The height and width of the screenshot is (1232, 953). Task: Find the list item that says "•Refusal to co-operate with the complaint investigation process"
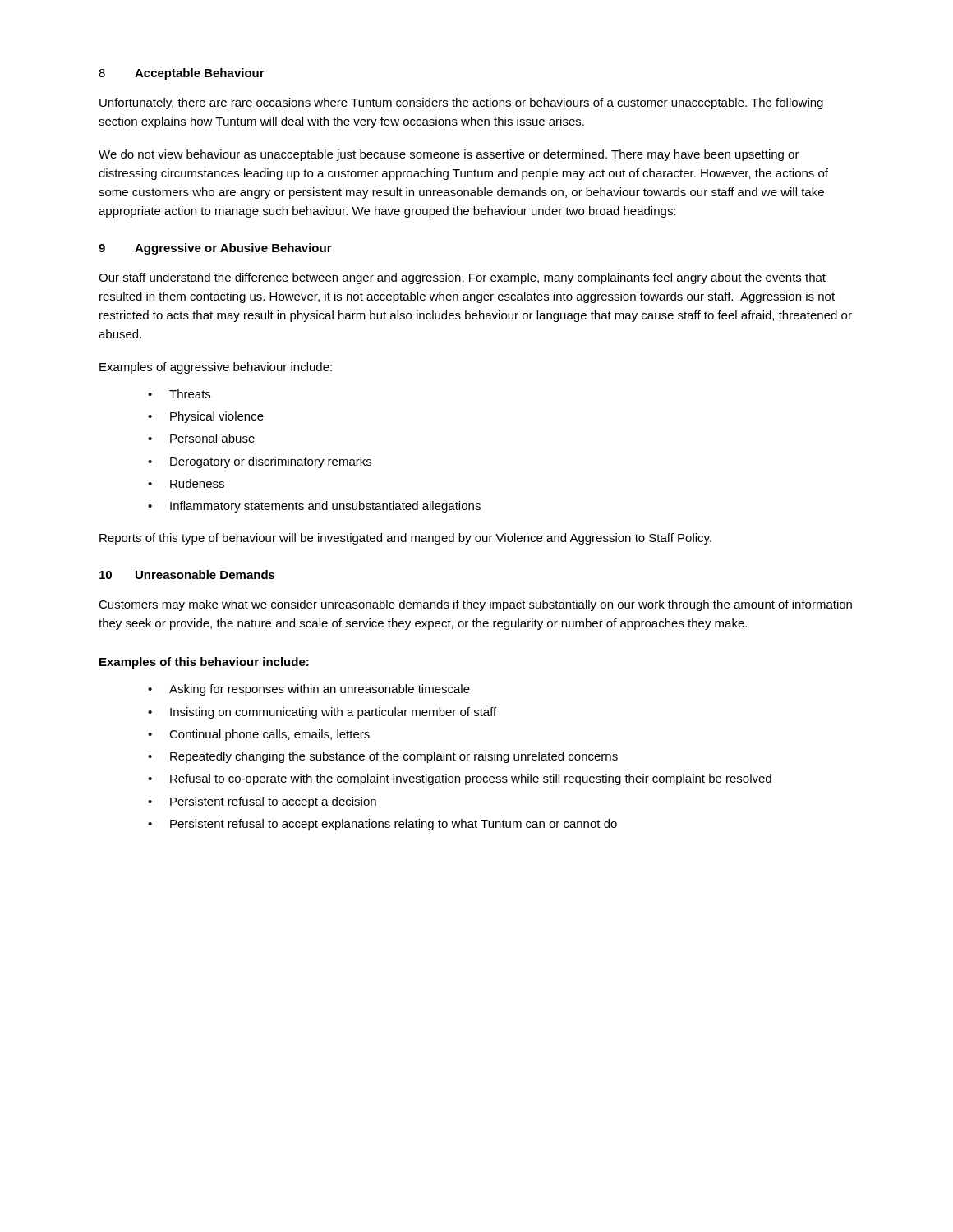pos(501,779)
